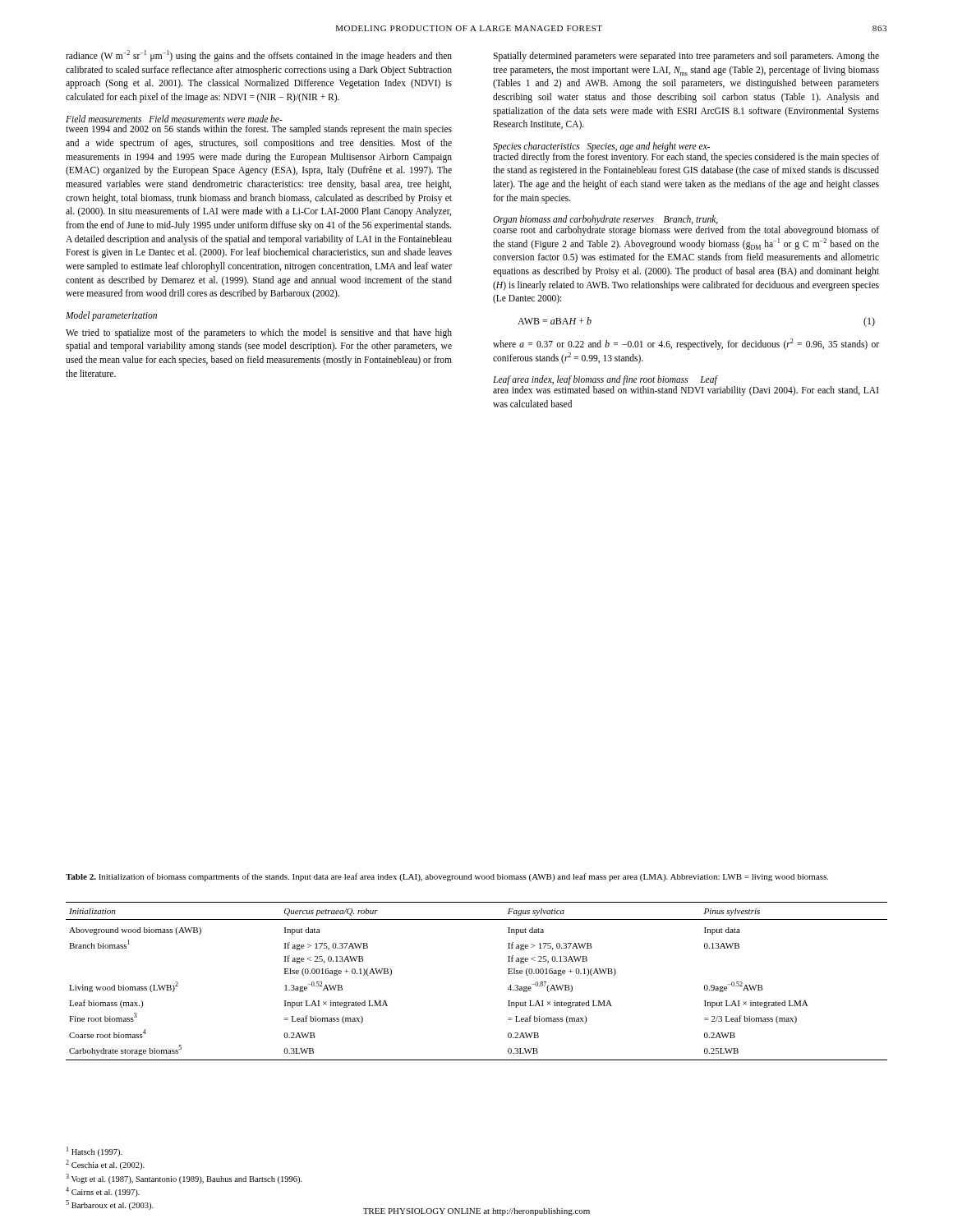The height and width of the screenshot is (1232, 953).
Task: Find the section header that says "Model parameterization"
Action: click(x=111, y=316)
